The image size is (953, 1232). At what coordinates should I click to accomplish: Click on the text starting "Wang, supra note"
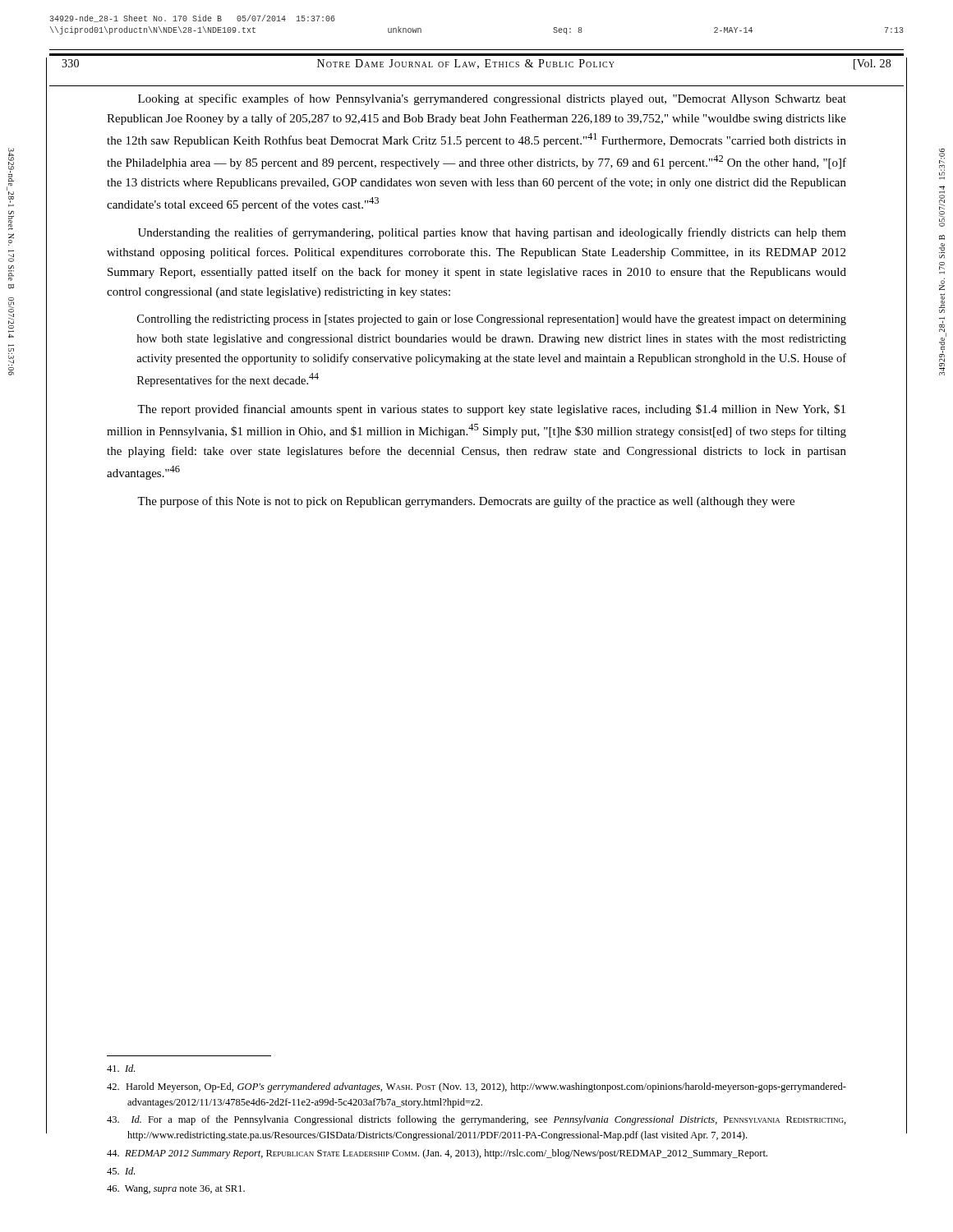[176, 1189]
